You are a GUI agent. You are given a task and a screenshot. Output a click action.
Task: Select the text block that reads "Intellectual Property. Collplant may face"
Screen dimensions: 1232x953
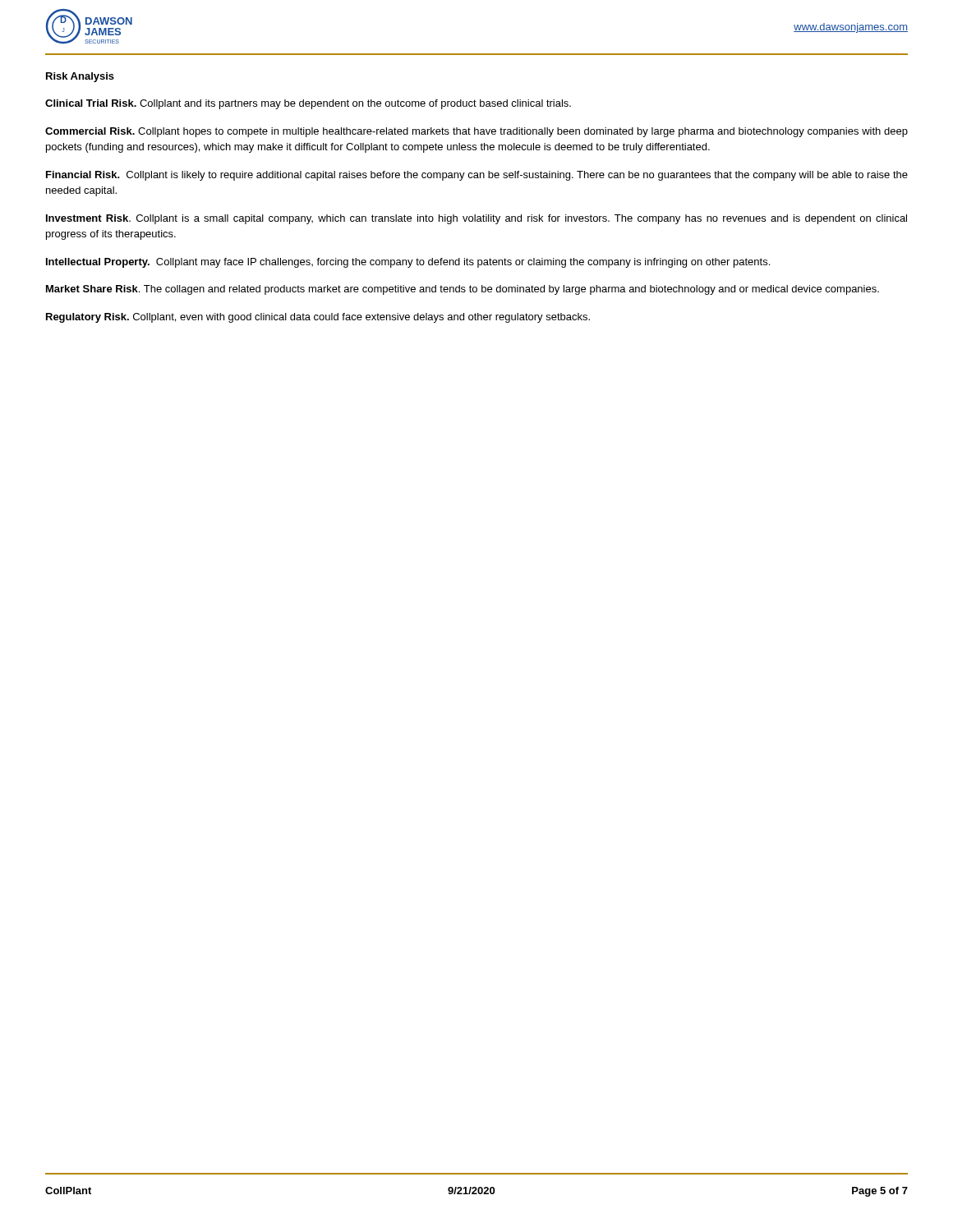(408, 261)
